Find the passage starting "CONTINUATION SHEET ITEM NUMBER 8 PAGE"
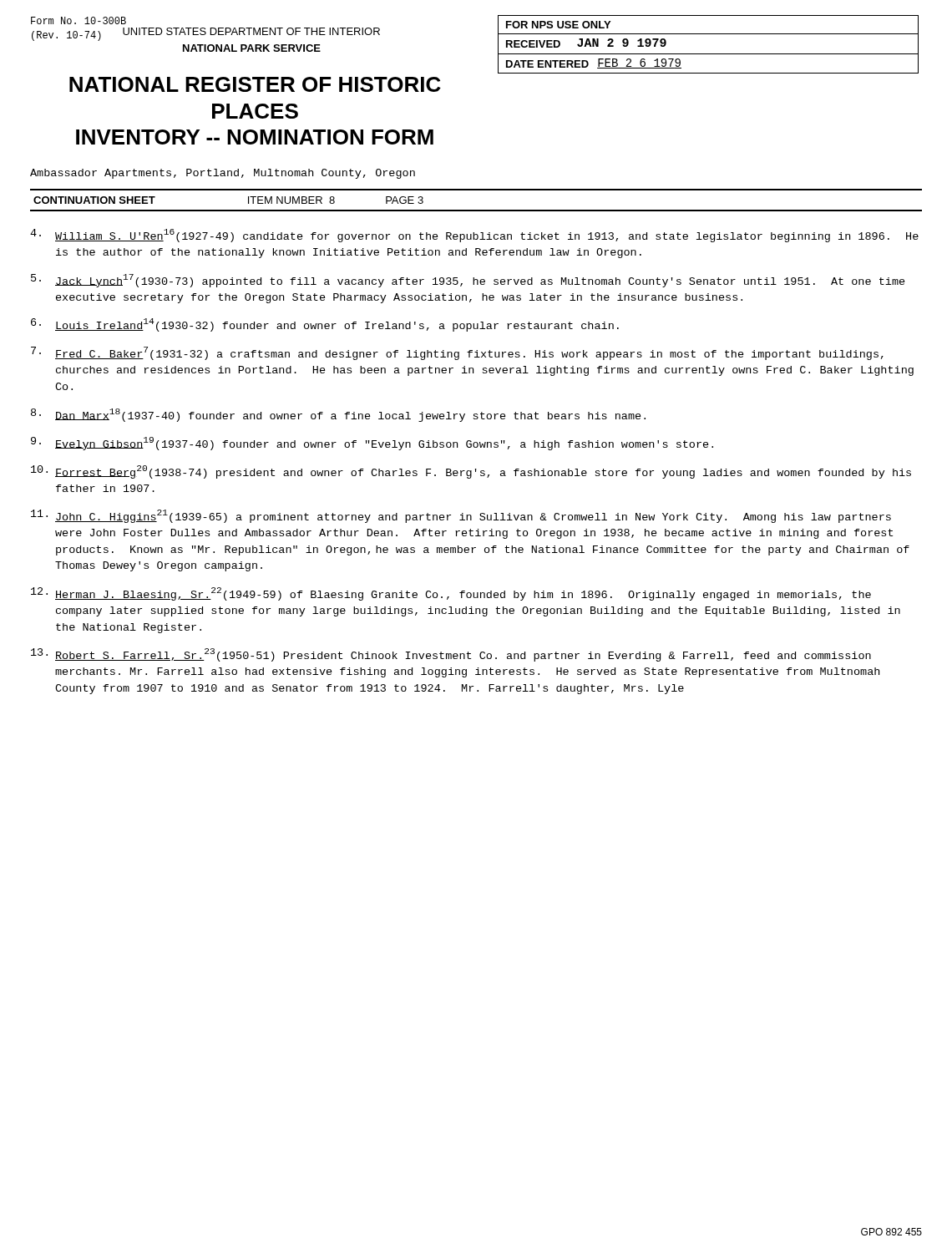The height and width of the screenshot is (1253, 952). pos(228,200)
